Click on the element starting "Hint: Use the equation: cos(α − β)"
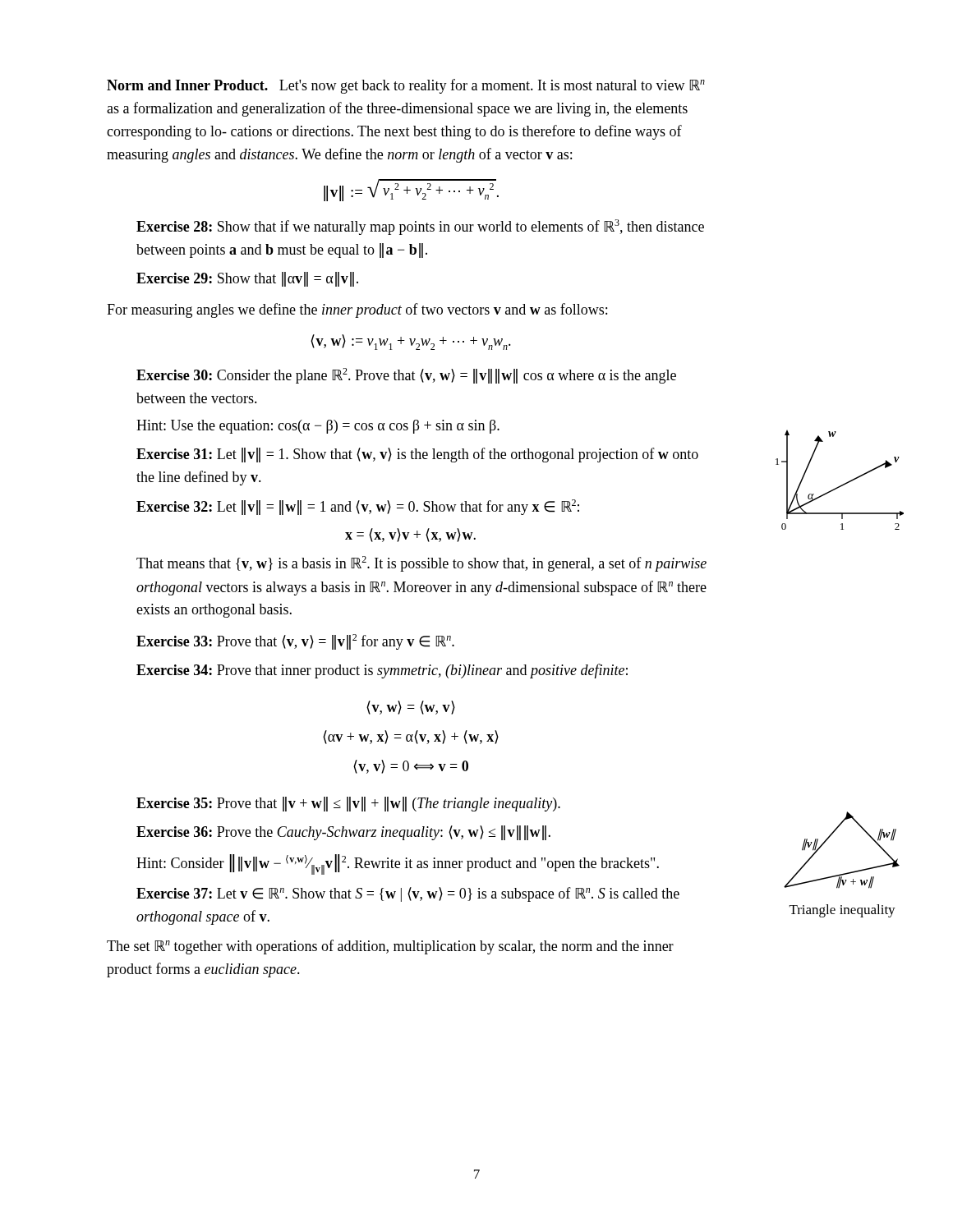 (x=318, y=426)
